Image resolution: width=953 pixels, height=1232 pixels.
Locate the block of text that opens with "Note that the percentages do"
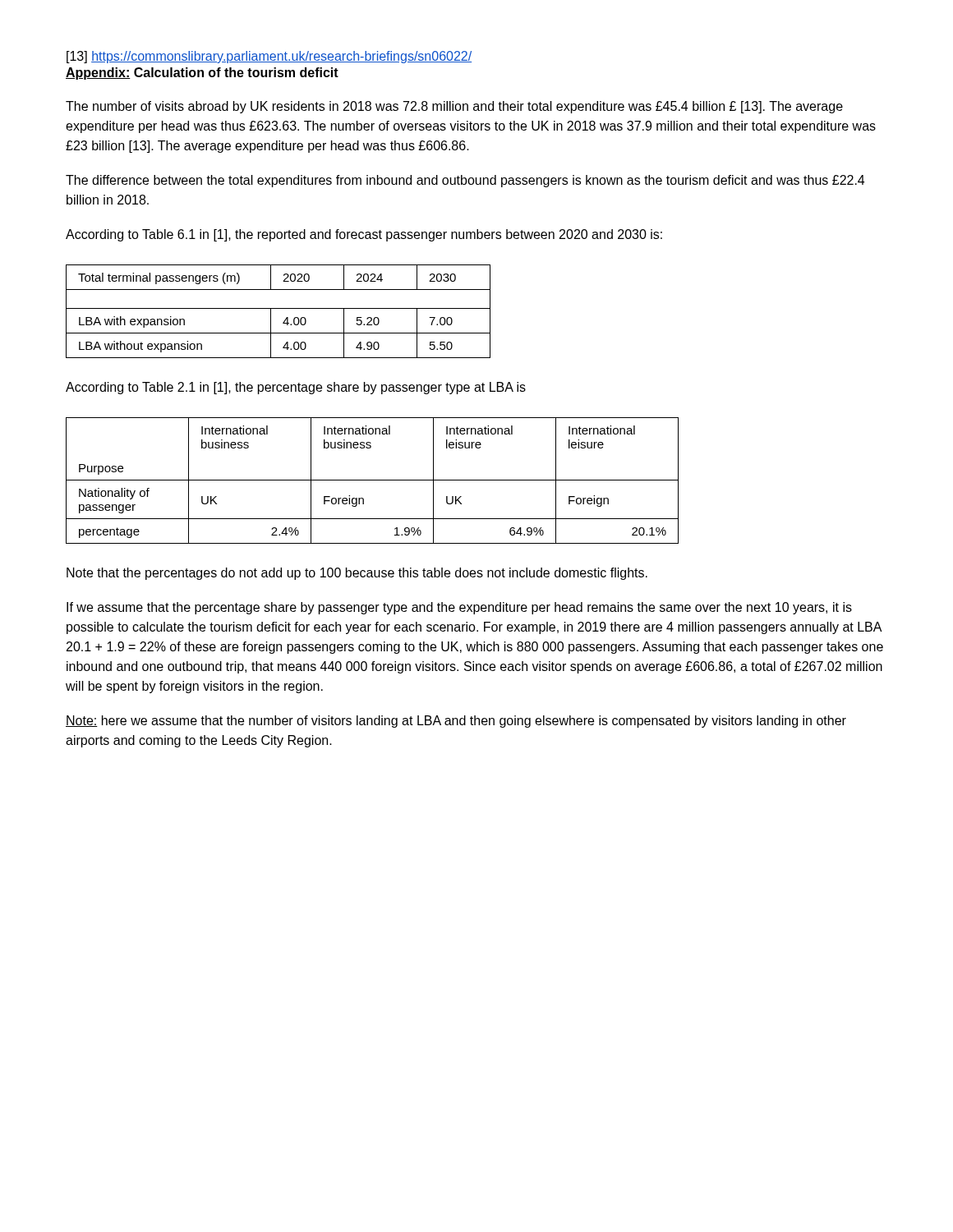coord(357,573)
